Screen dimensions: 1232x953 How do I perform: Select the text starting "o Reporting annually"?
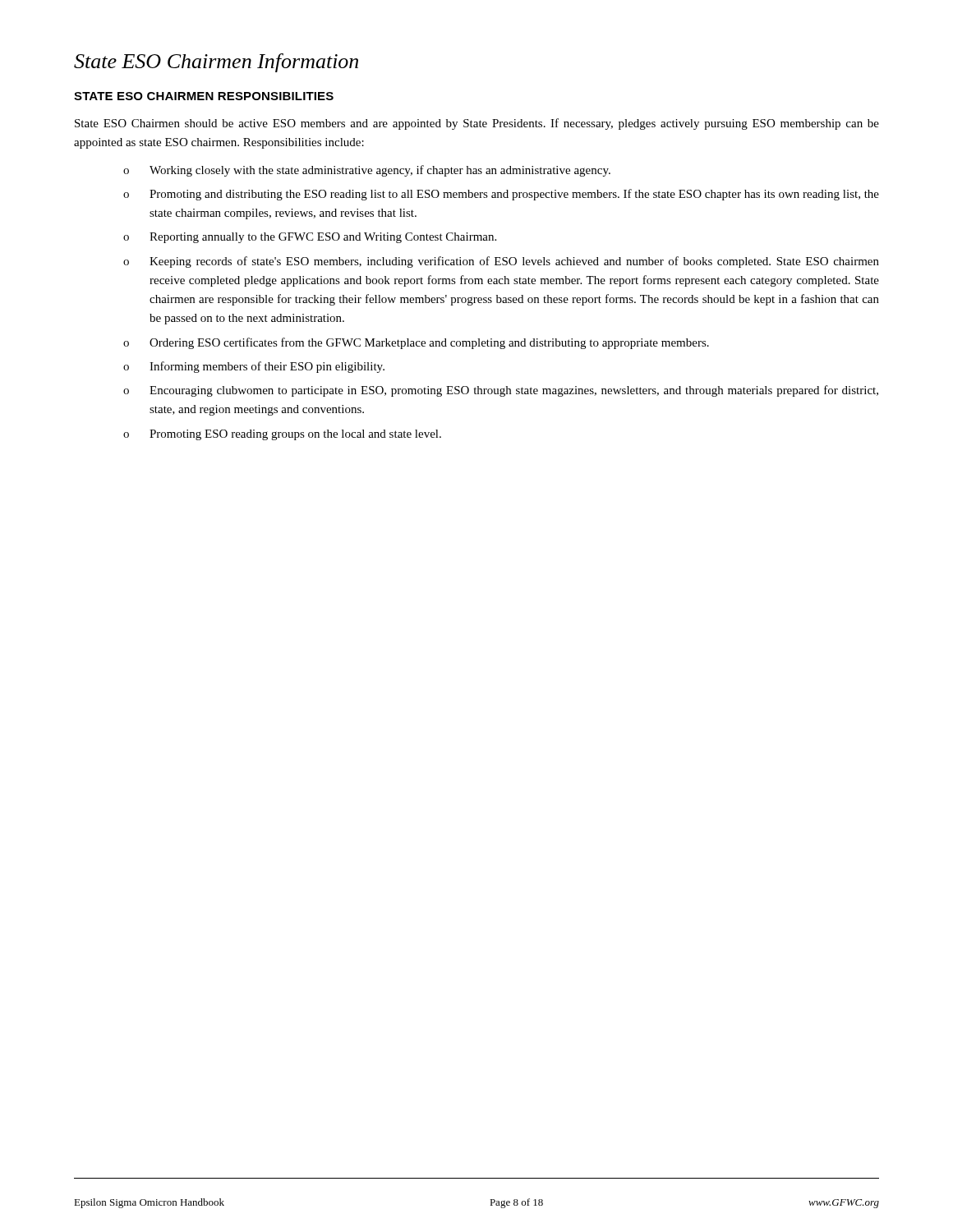point(310,237)
